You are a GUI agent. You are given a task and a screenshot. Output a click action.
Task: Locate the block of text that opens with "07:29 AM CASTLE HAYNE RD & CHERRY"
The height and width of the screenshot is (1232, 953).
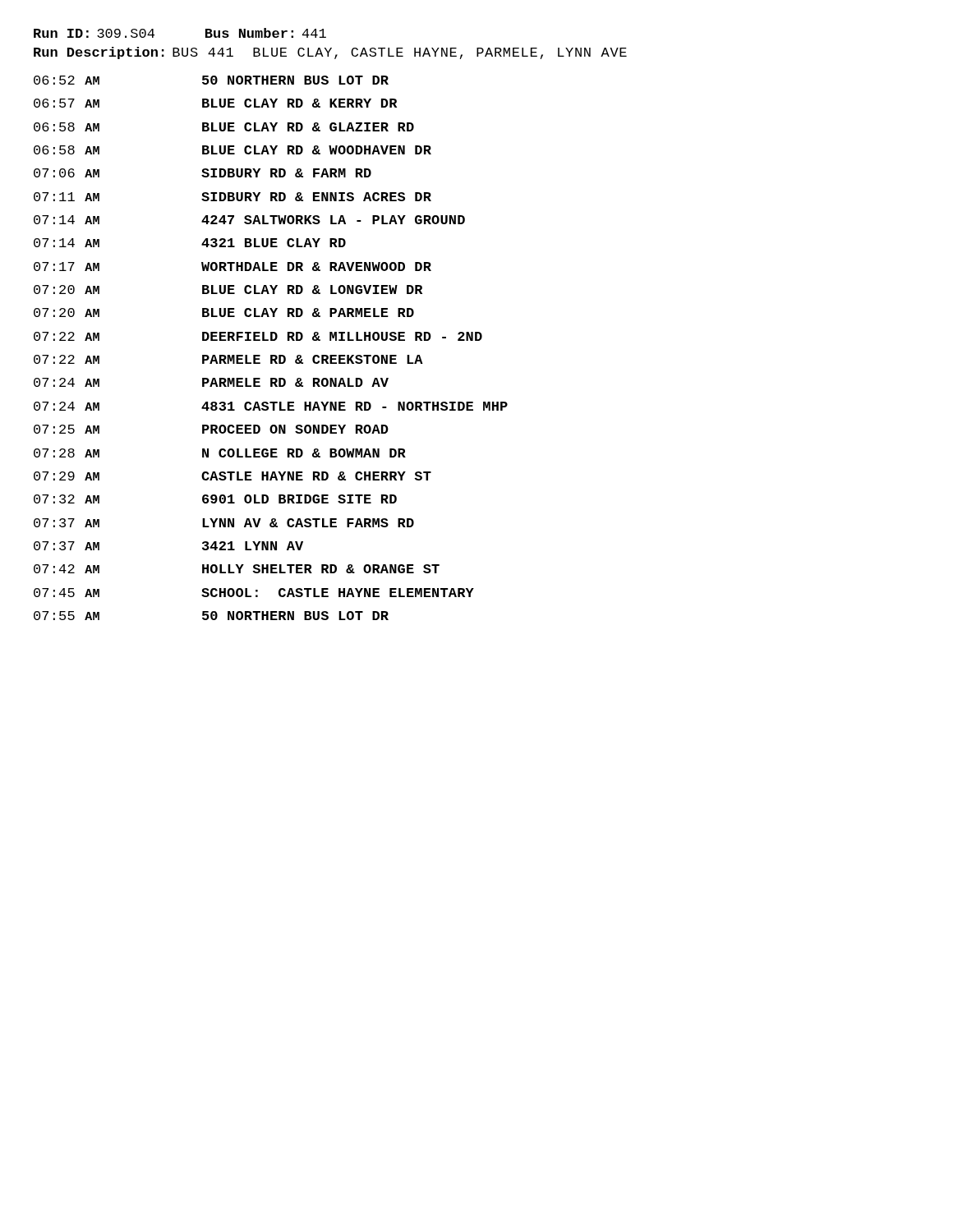click(232, 477)
